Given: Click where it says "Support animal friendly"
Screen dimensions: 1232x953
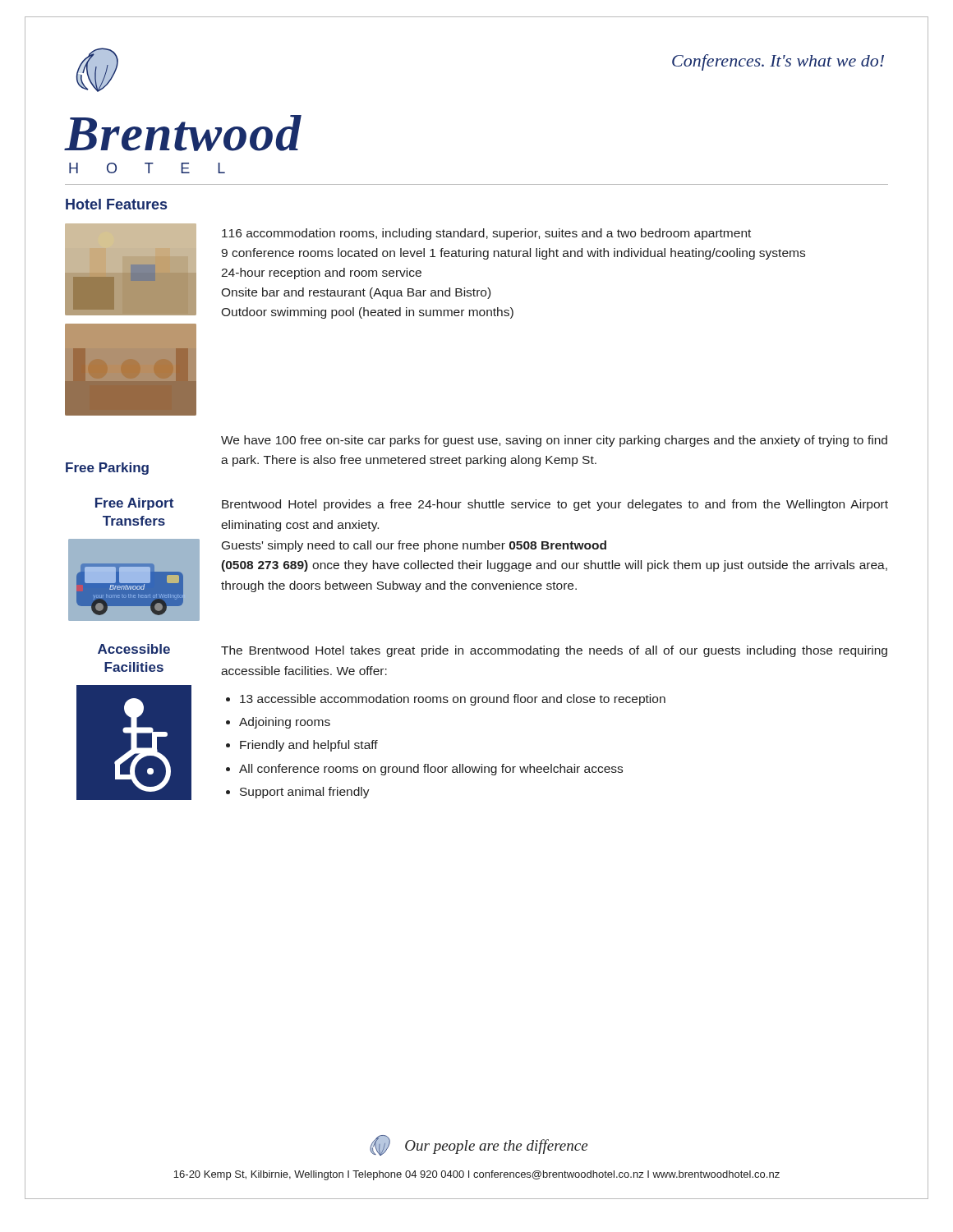Looking at the screenshot, I should pyautogui.click(x=304, y=791).
